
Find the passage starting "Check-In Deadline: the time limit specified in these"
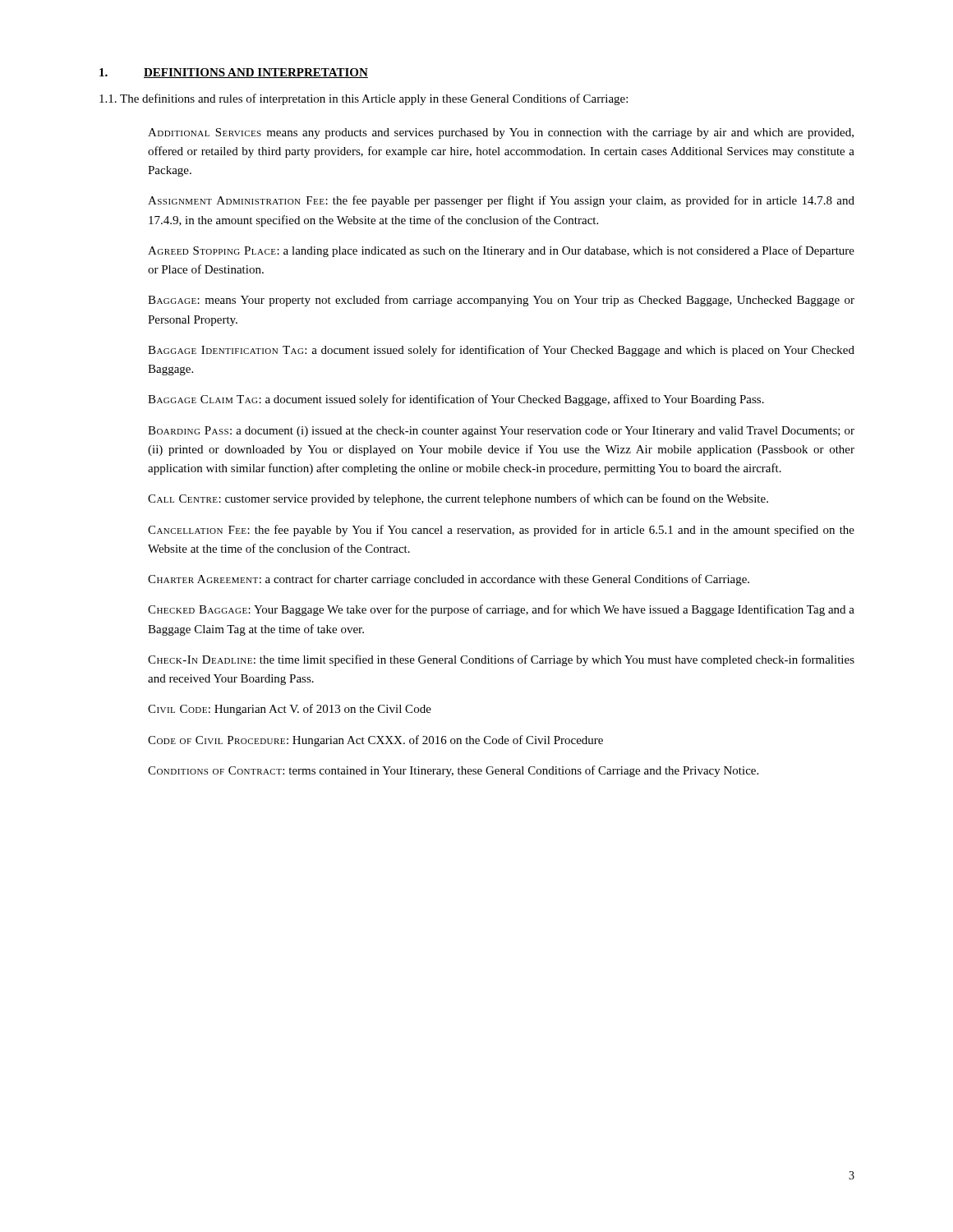click(x=501, y=669)
